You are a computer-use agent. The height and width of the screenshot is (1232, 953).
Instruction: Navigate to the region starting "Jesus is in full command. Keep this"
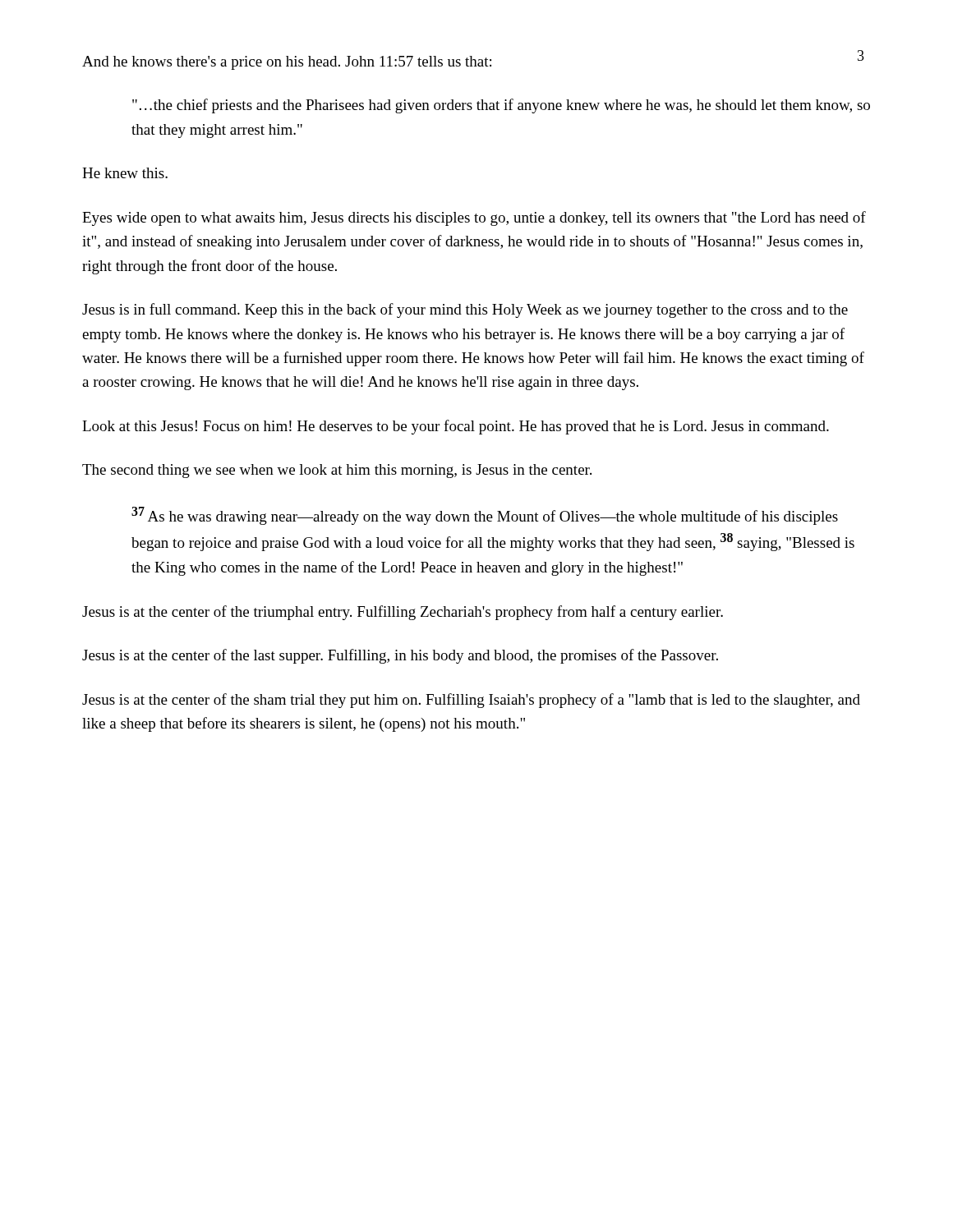click(473, 346)
